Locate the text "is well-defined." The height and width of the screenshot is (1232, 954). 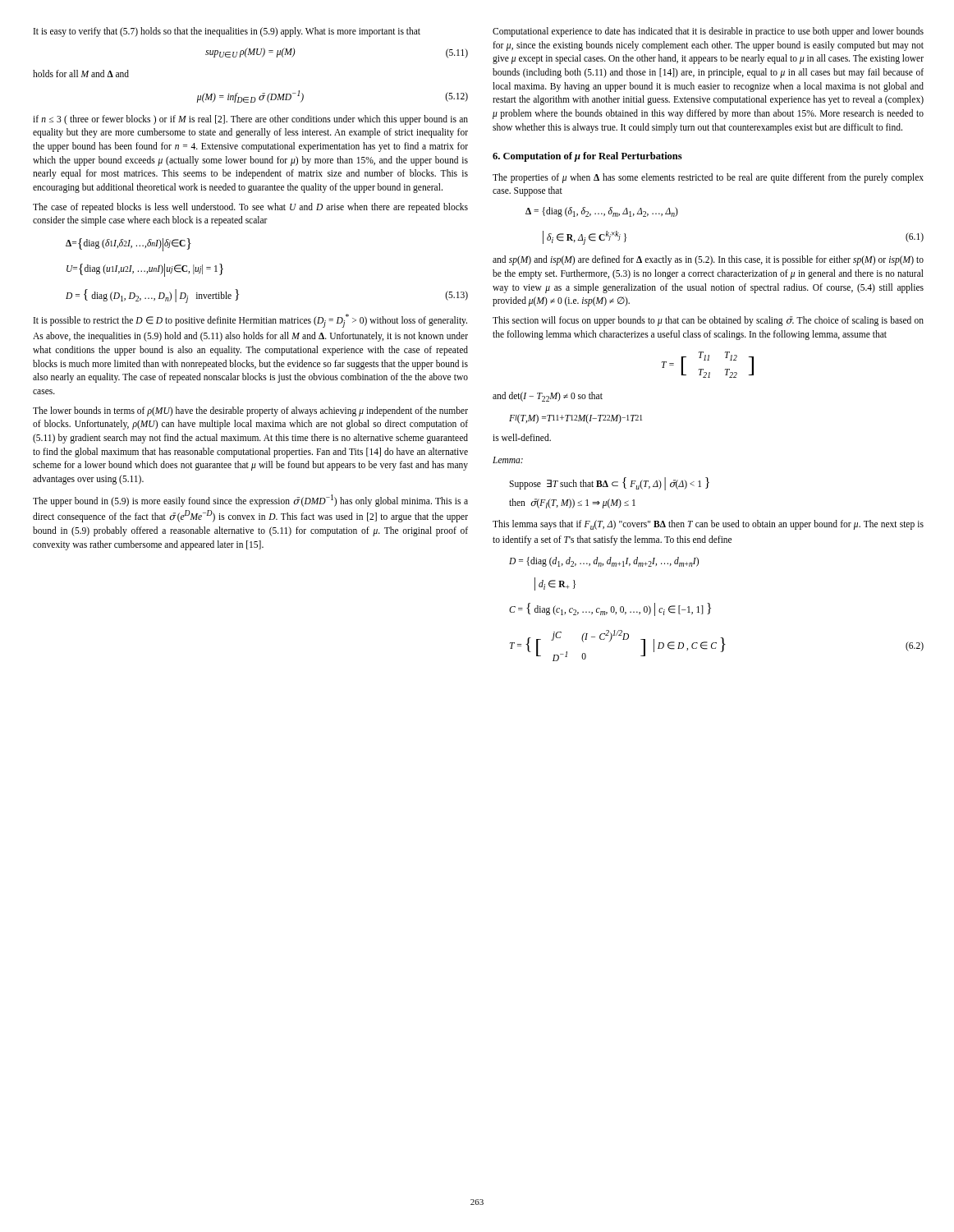point(522,437)
